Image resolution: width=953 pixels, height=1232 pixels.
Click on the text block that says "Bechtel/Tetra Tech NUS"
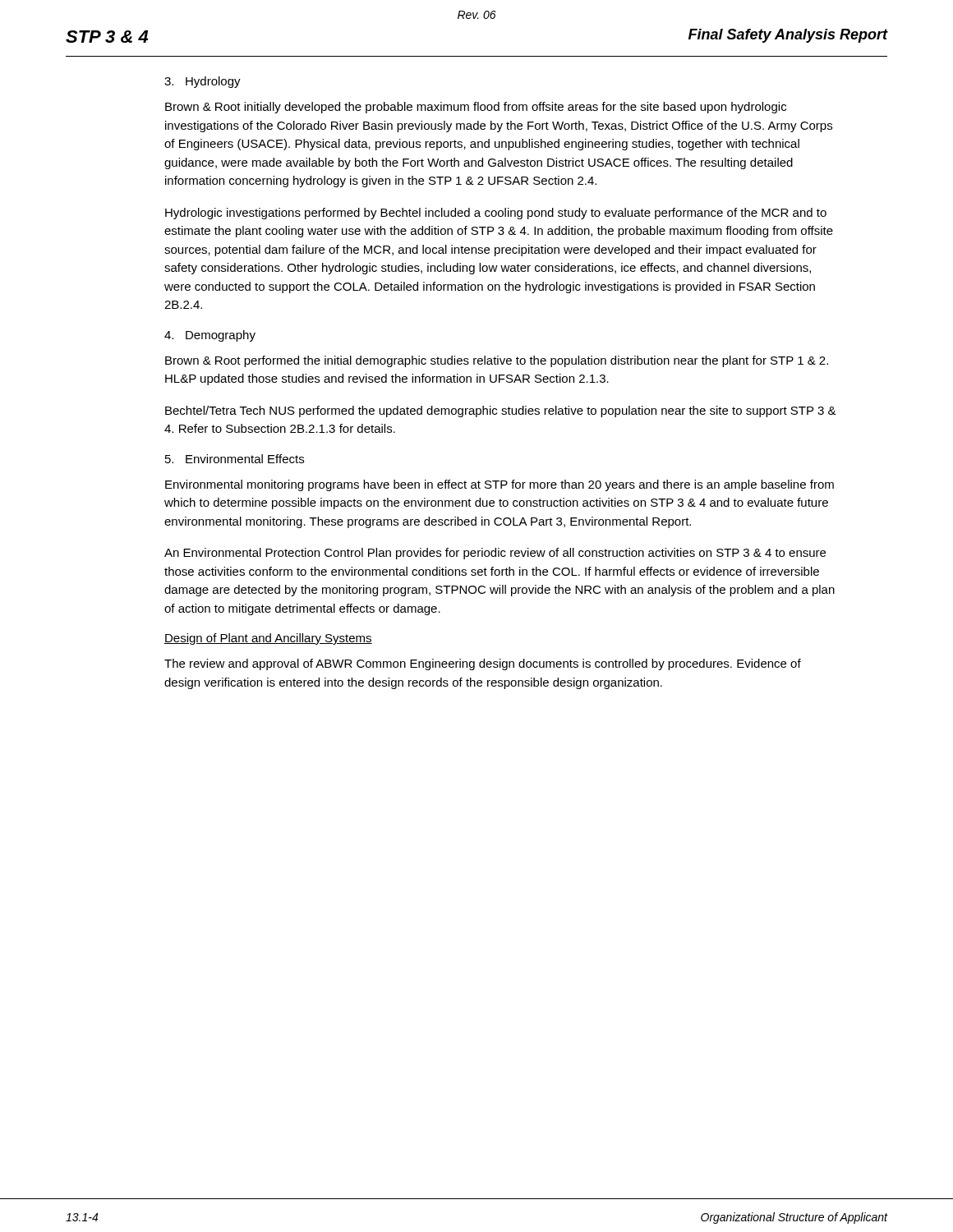click(500, 419)
